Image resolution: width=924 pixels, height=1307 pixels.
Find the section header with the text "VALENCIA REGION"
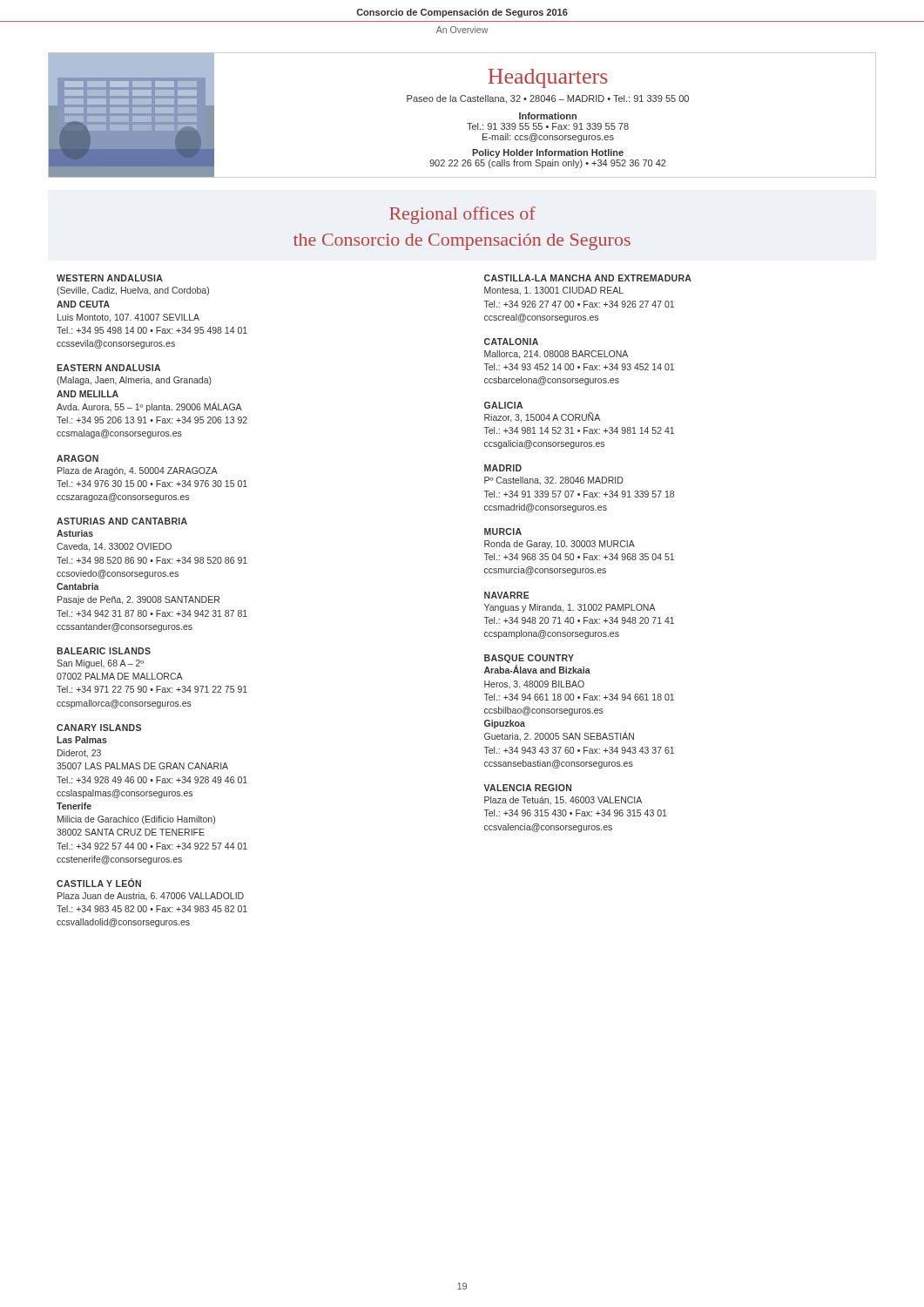pos(528,788)
